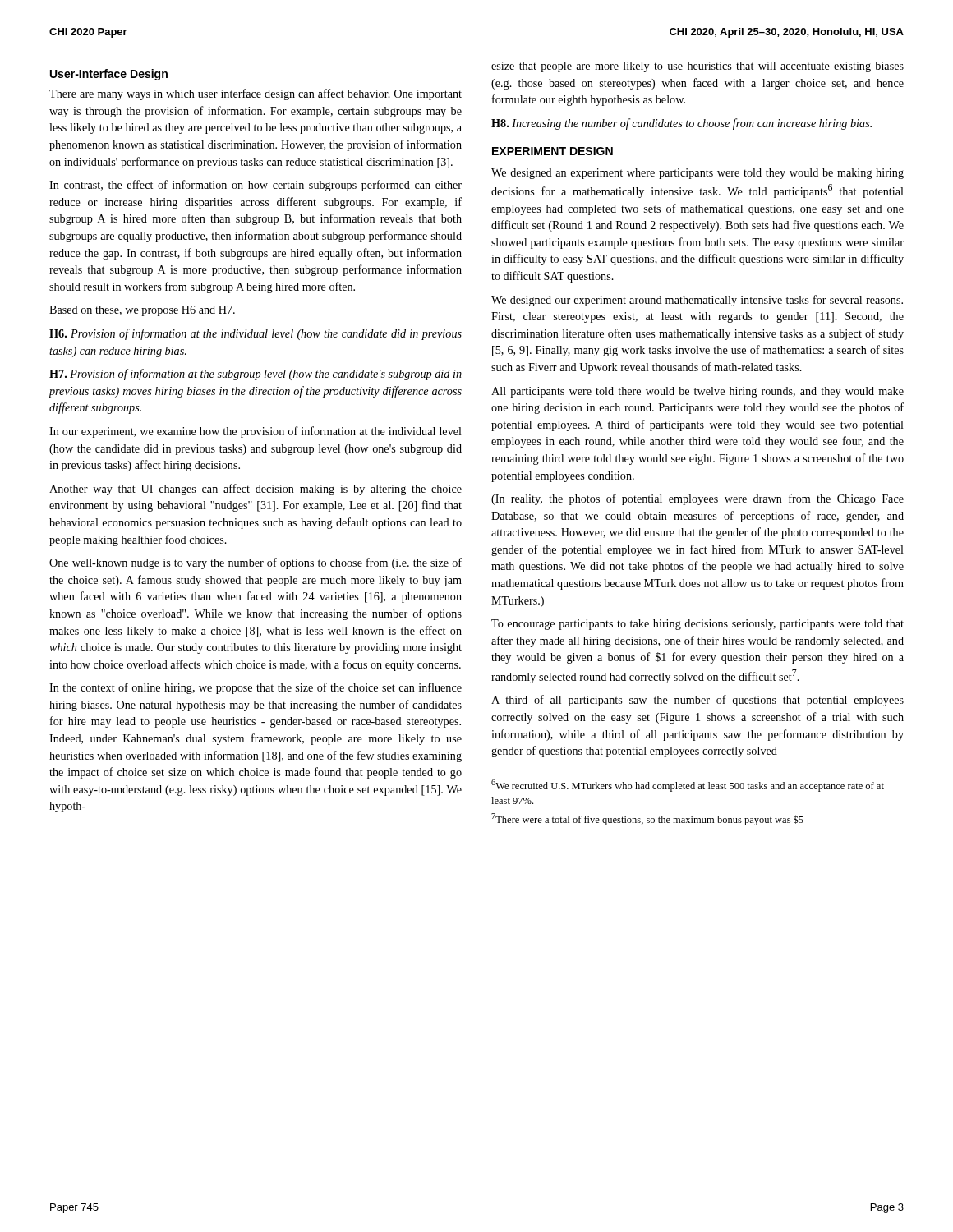
Task: Find the text block that reads "In our experiment, we examine how the"
Action: (x=255, y=448)
